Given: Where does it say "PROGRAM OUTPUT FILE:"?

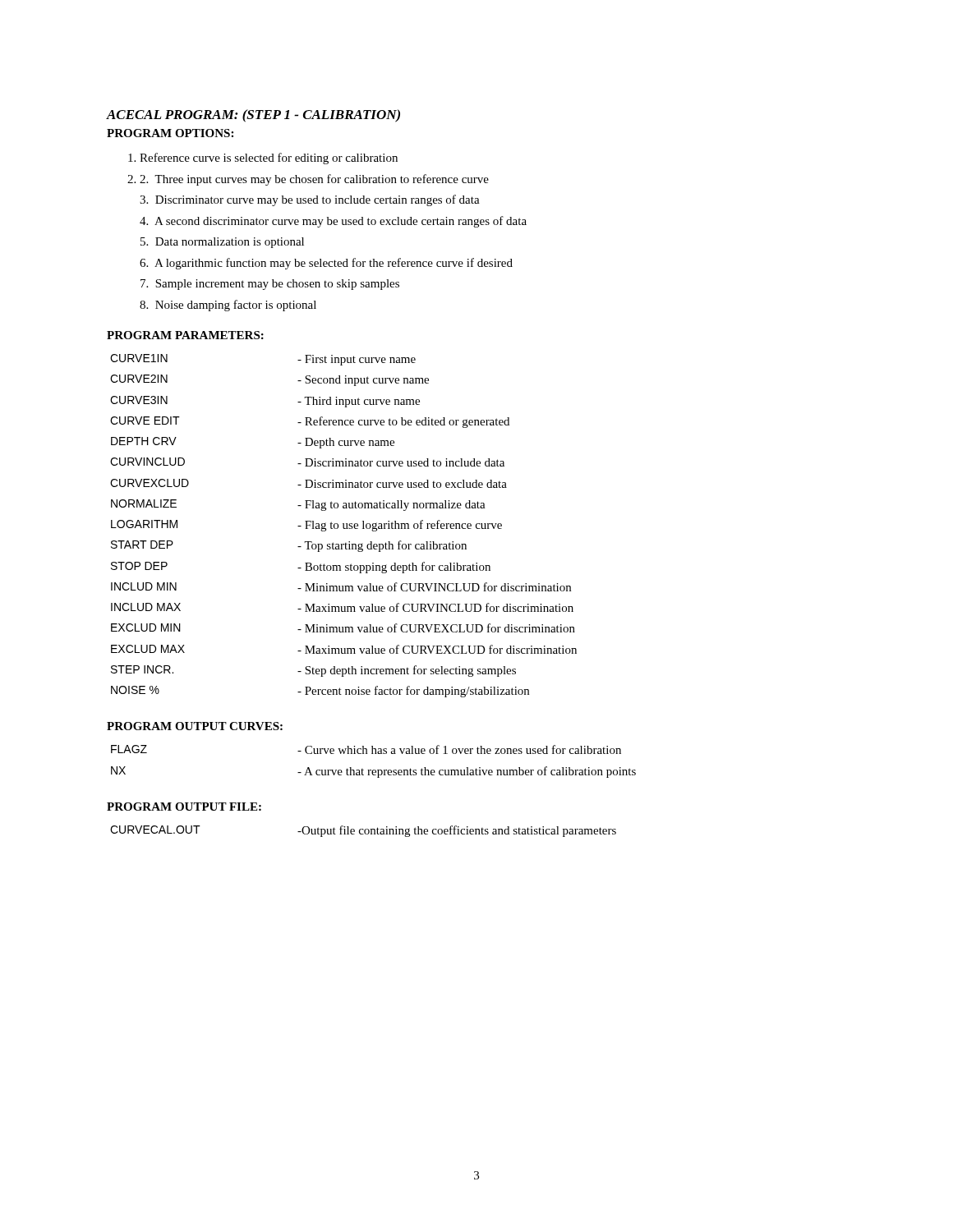Looking at the screenshot, I should coord(184,806).
